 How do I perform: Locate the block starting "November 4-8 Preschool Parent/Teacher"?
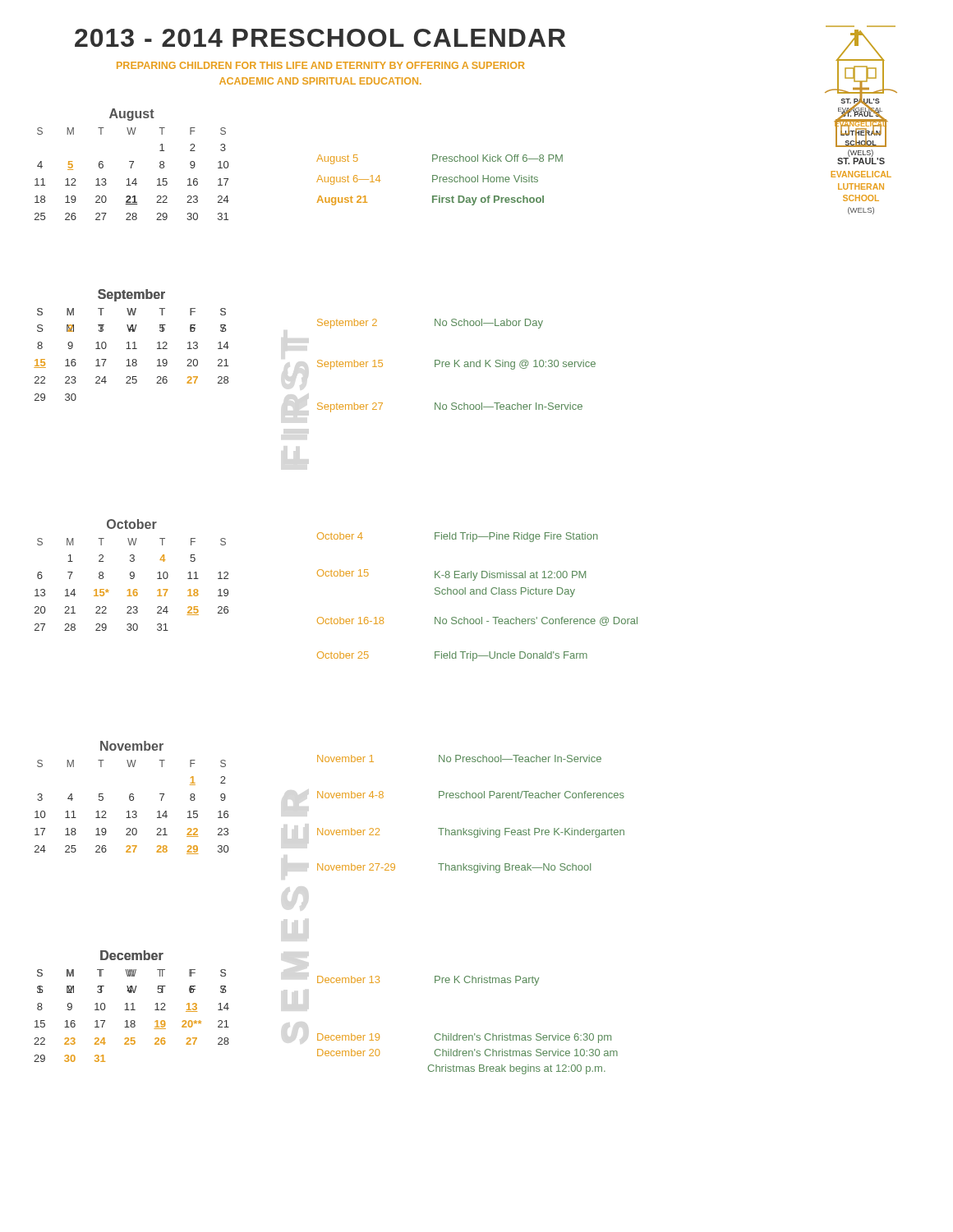click(x=470, y=795)
